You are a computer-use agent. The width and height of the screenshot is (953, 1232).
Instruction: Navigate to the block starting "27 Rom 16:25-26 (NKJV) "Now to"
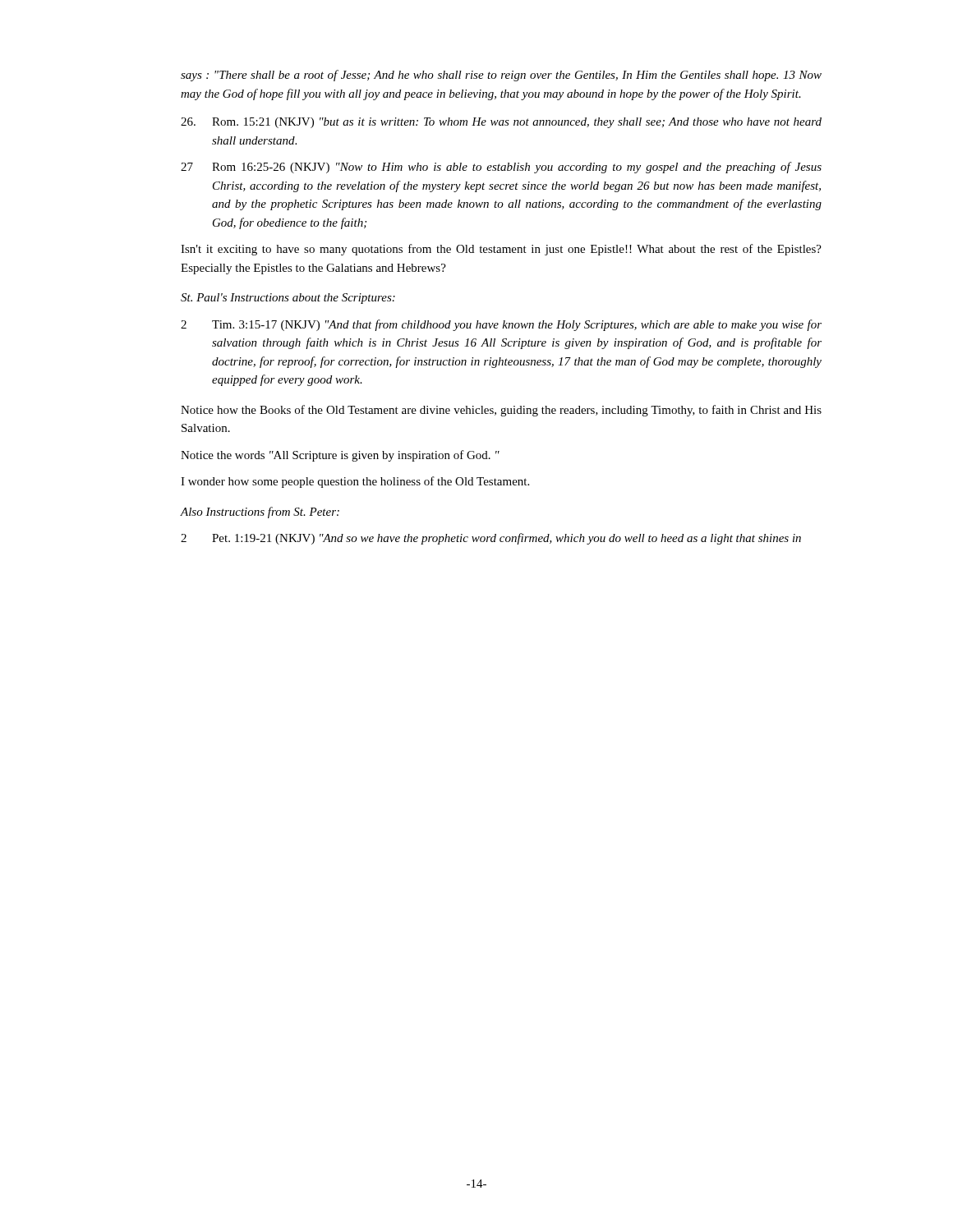click(501, 195)
